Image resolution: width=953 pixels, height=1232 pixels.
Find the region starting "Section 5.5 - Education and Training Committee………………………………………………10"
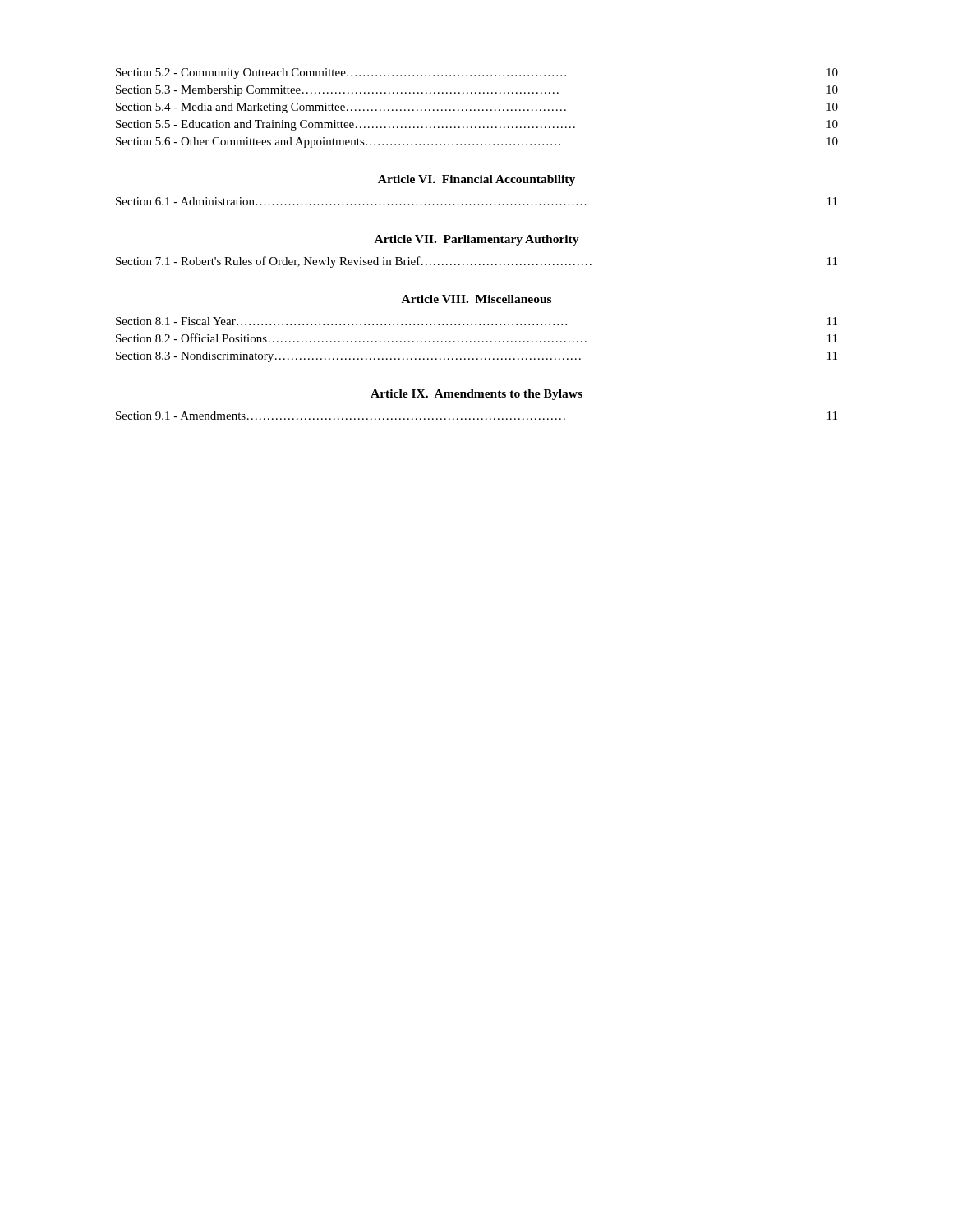(476, 124)
